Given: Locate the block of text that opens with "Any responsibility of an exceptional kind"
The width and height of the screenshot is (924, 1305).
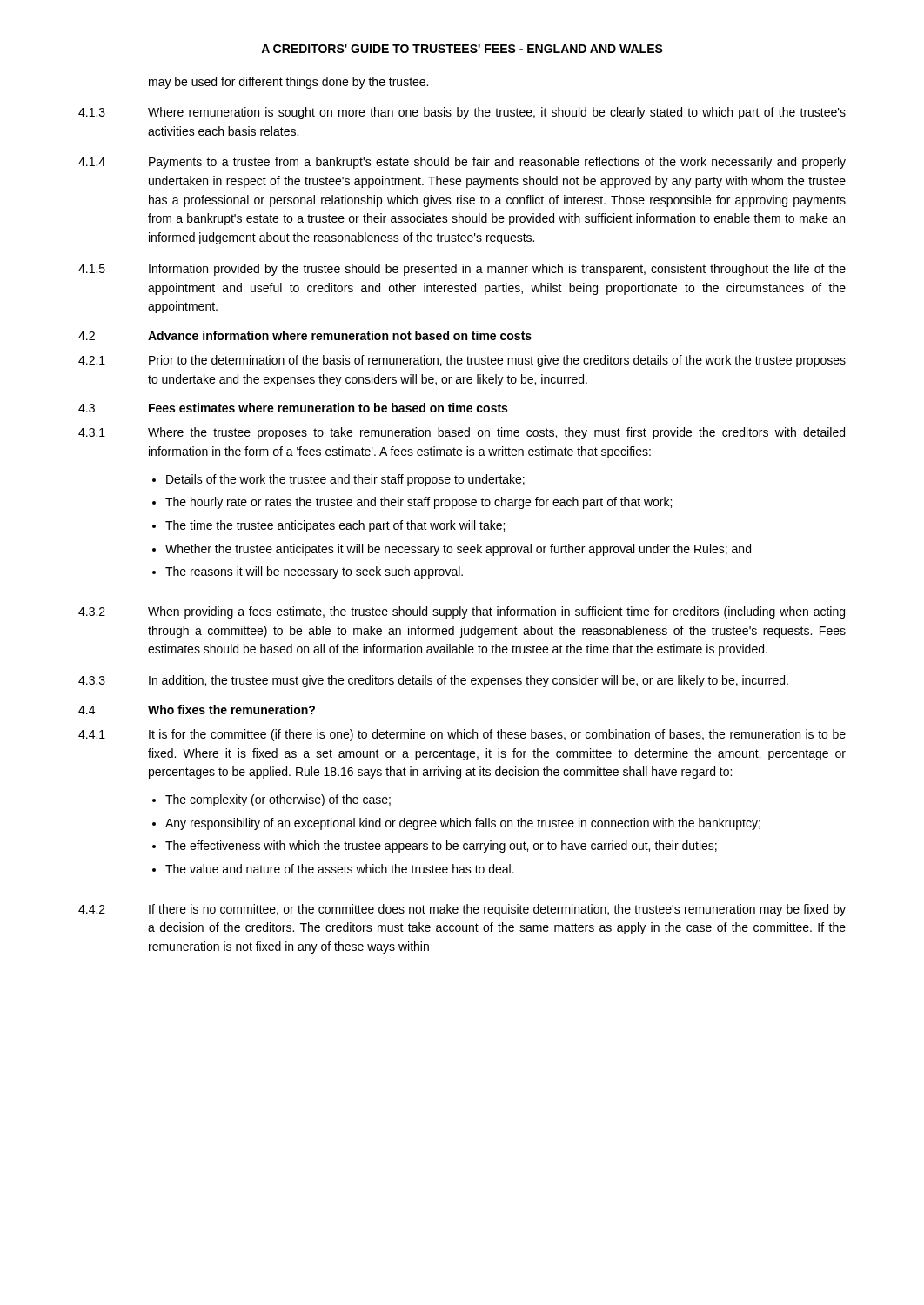Looking at the screenshot, I should click(463, 823).
